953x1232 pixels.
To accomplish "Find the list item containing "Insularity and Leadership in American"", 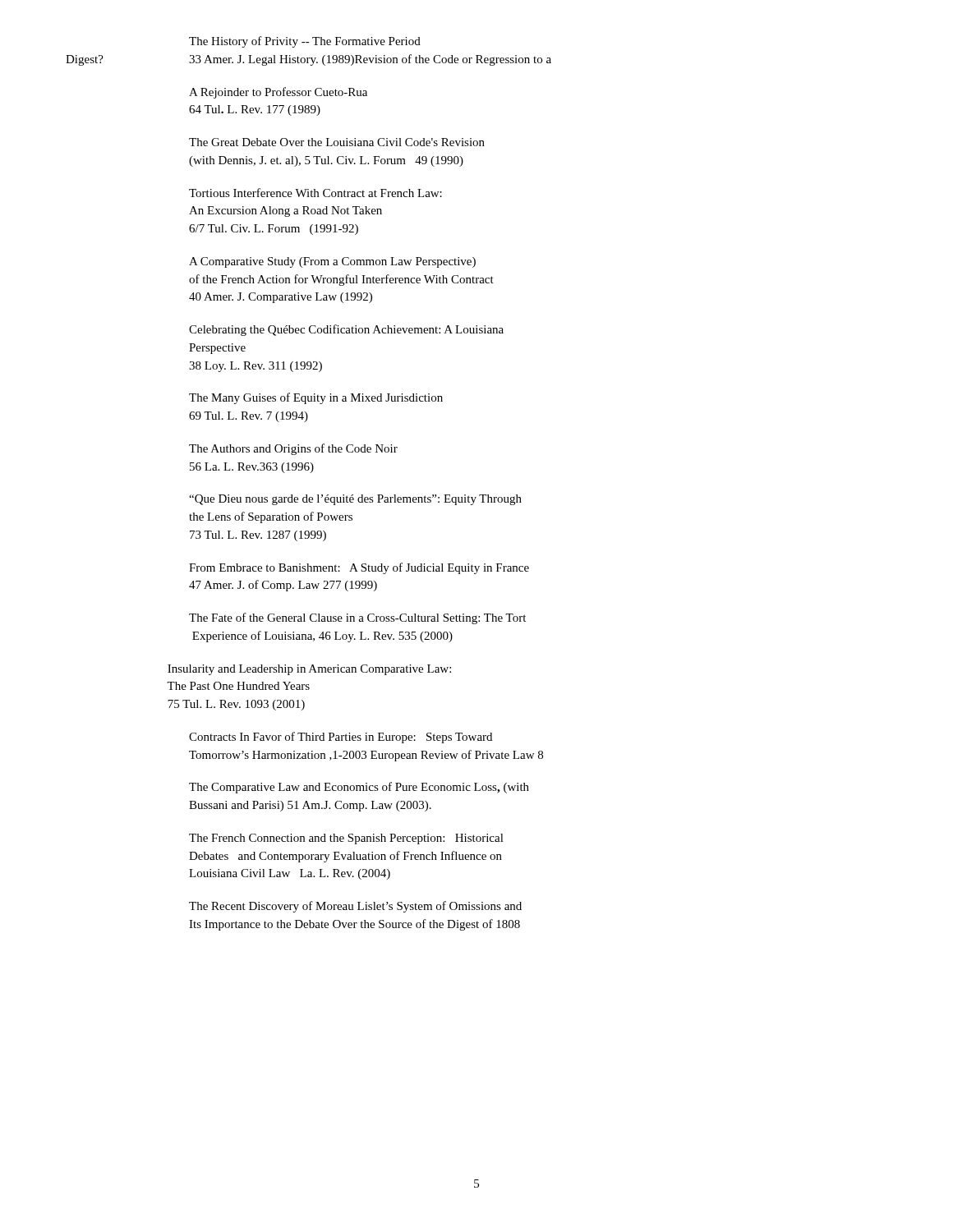I will 308,686.
